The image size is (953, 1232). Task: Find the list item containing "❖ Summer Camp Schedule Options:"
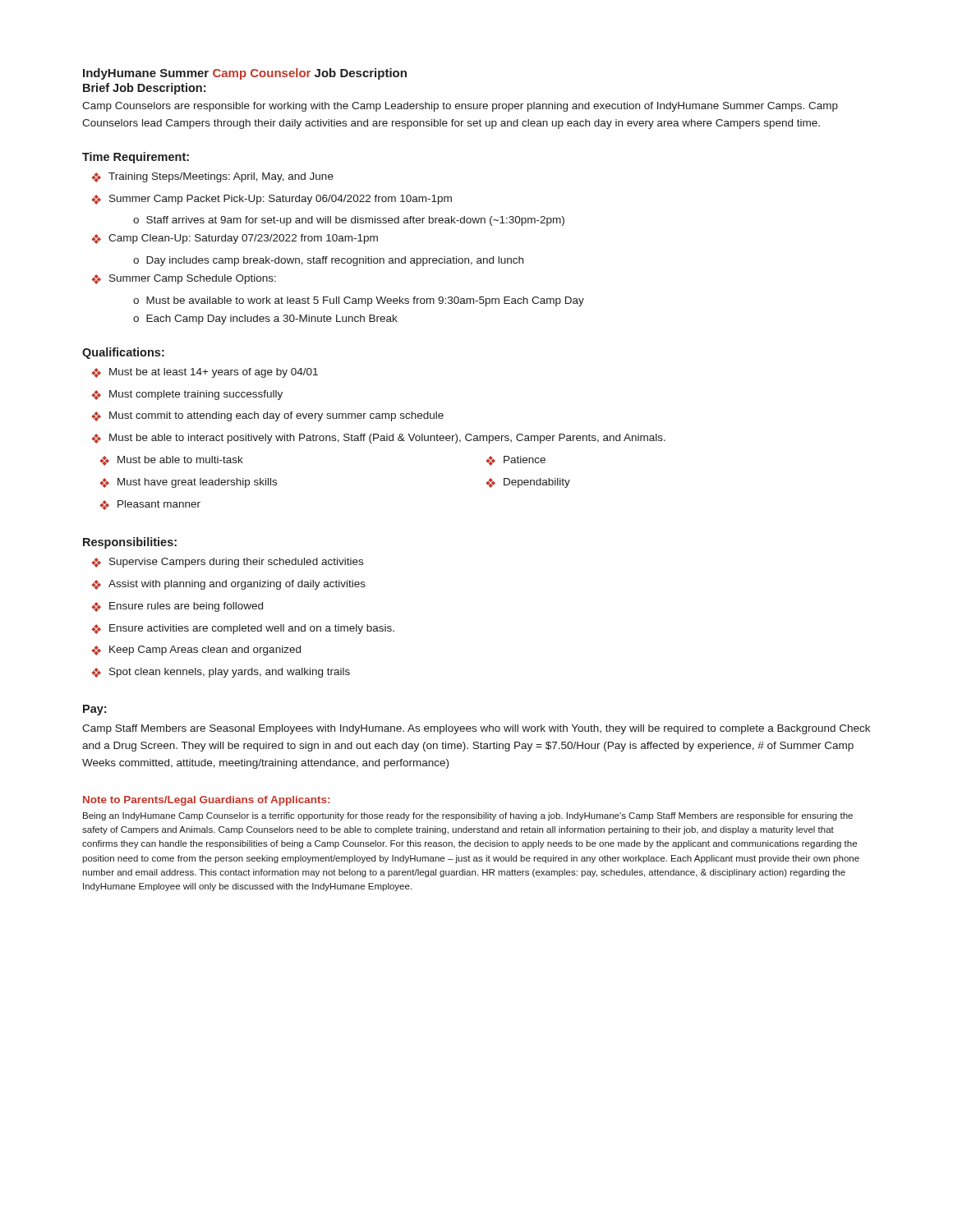[x=184, y=280]
